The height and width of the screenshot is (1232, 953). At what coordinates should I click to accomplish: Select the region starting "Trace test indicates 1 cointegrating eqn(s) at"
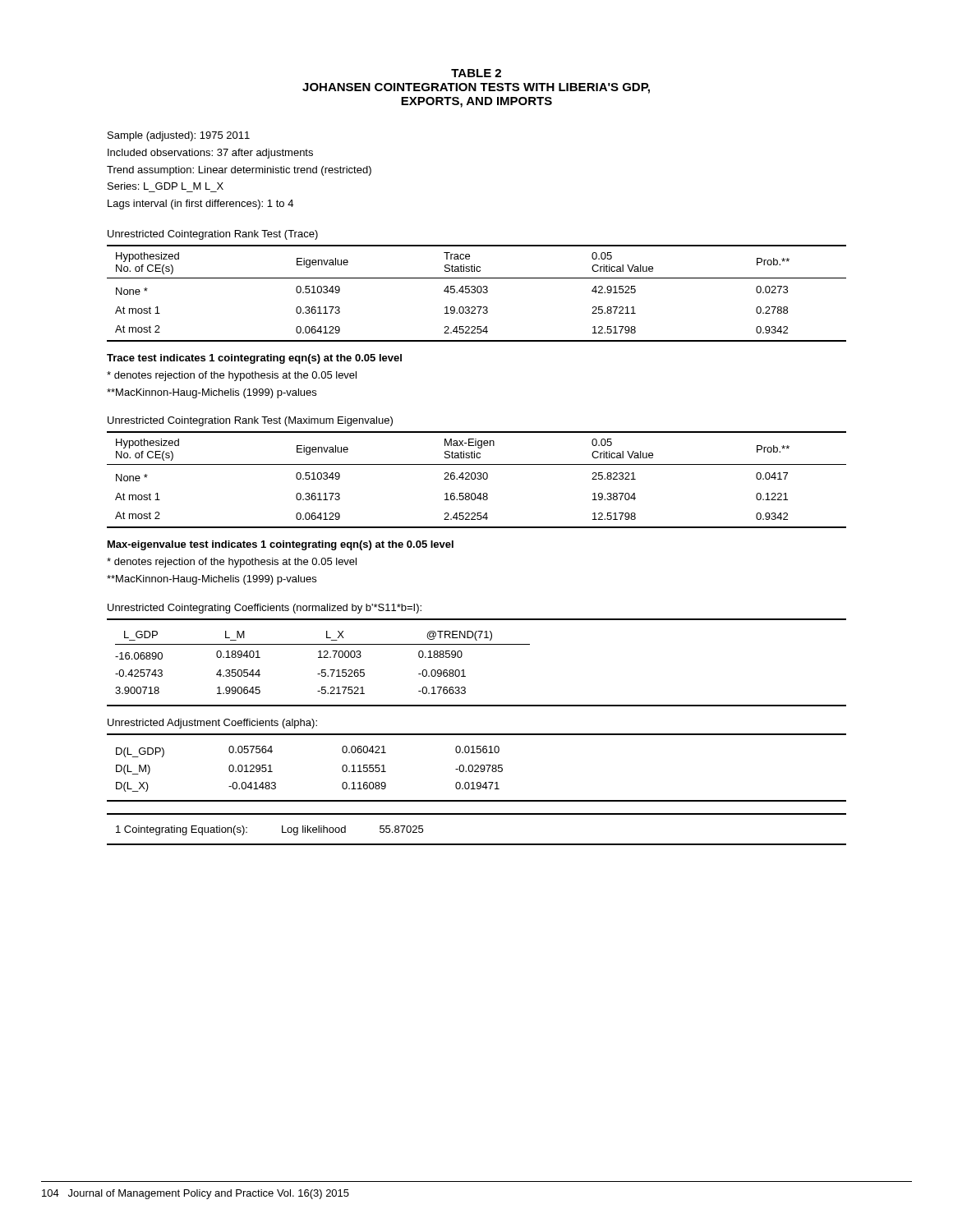click(x=255, y=375)
